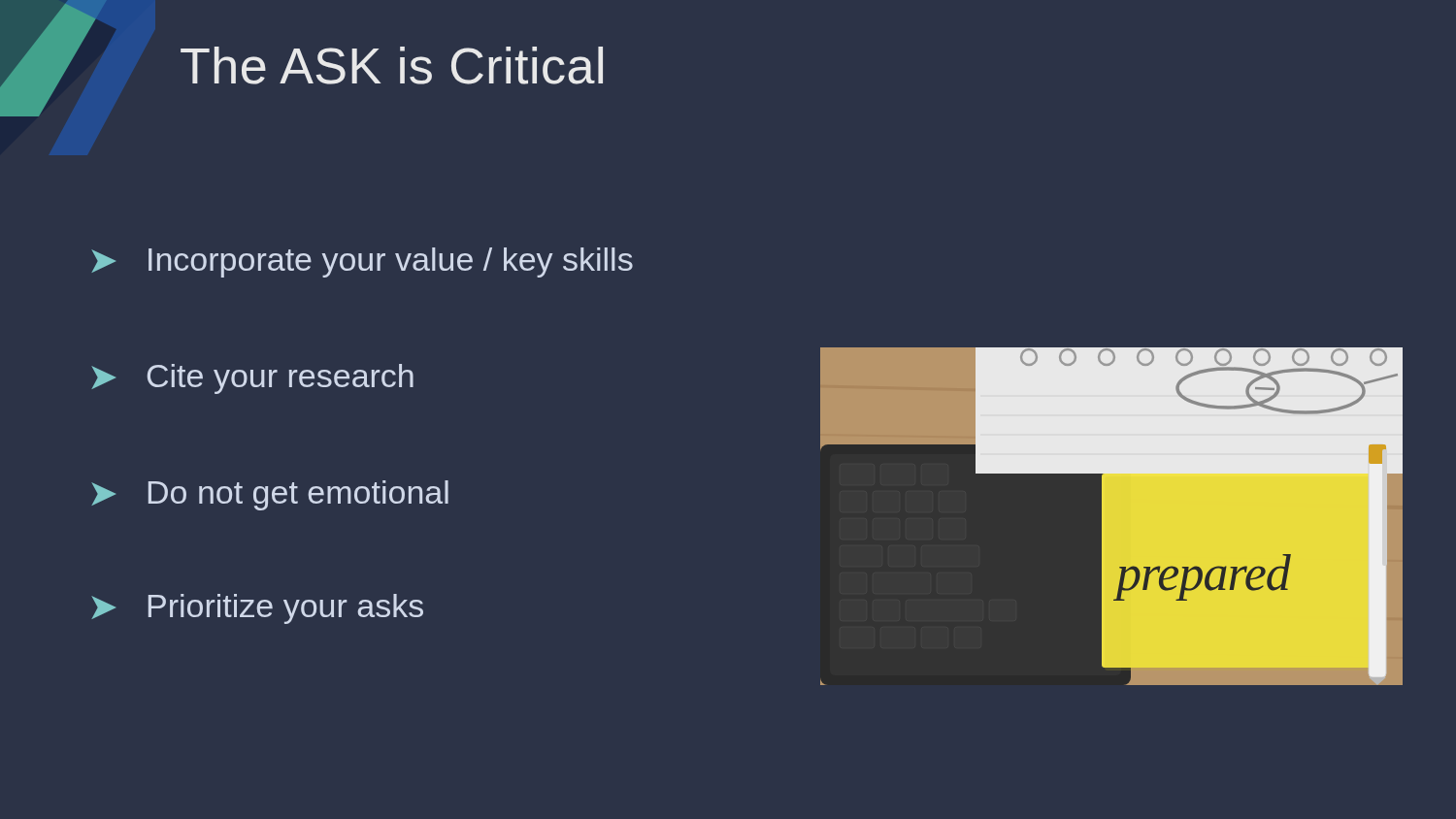
Task: Find the title that reads "The ASK is"
Action: point(393,66)
